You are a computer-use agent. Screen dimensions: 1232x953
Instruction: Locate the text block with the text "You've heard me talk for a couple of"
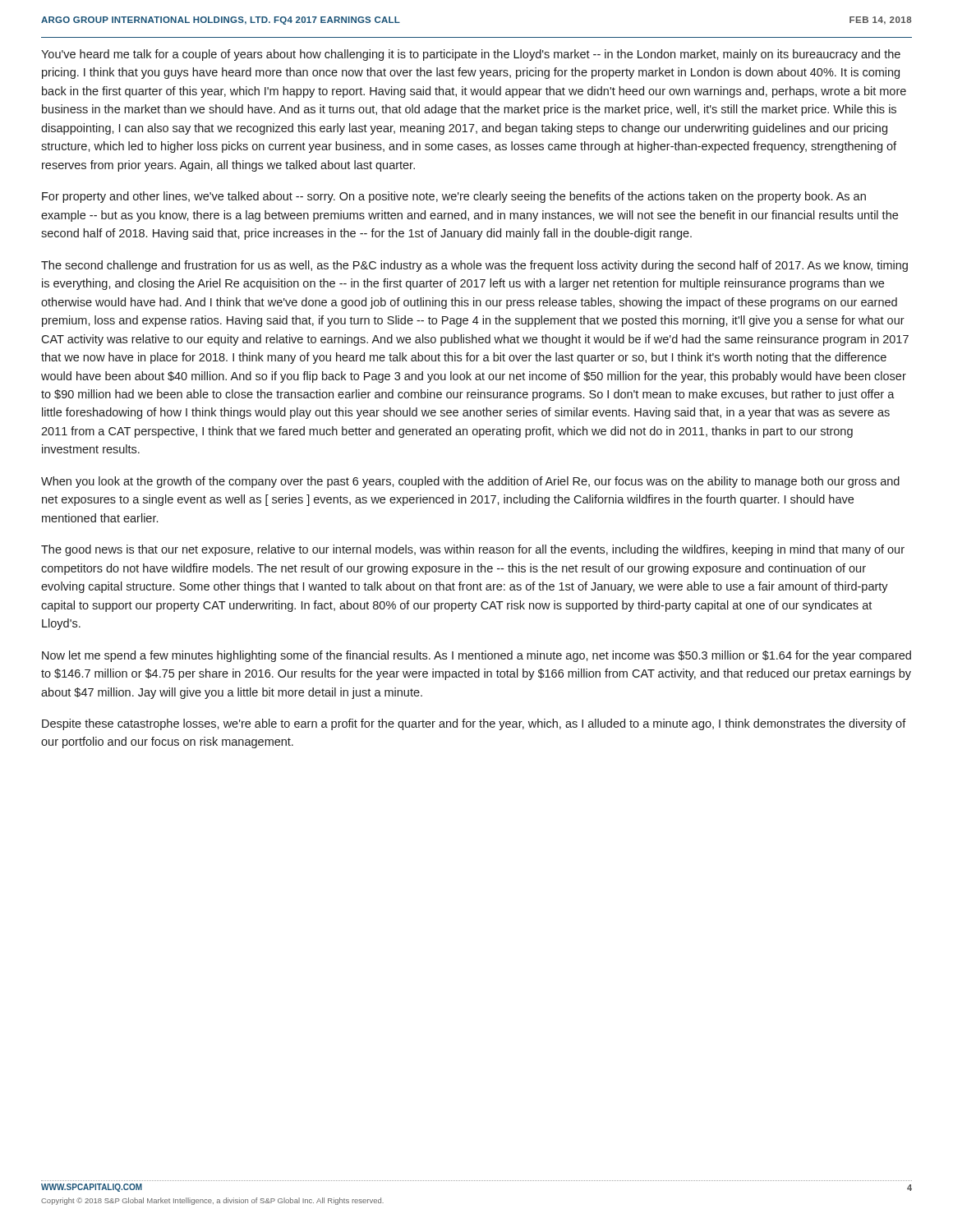(474, 110)
